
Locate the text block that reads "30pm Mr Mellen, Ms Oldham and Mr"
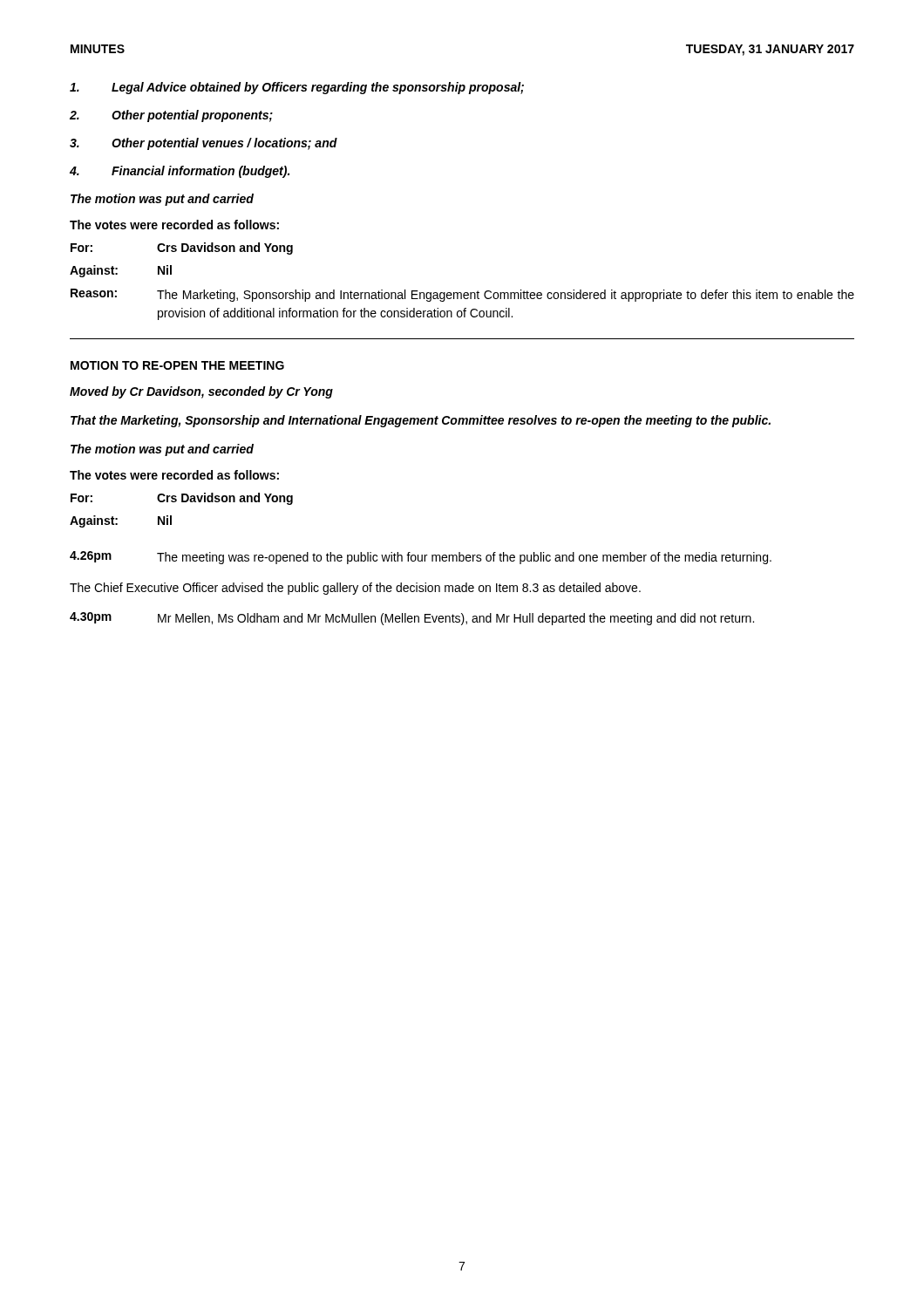point(412,619)
